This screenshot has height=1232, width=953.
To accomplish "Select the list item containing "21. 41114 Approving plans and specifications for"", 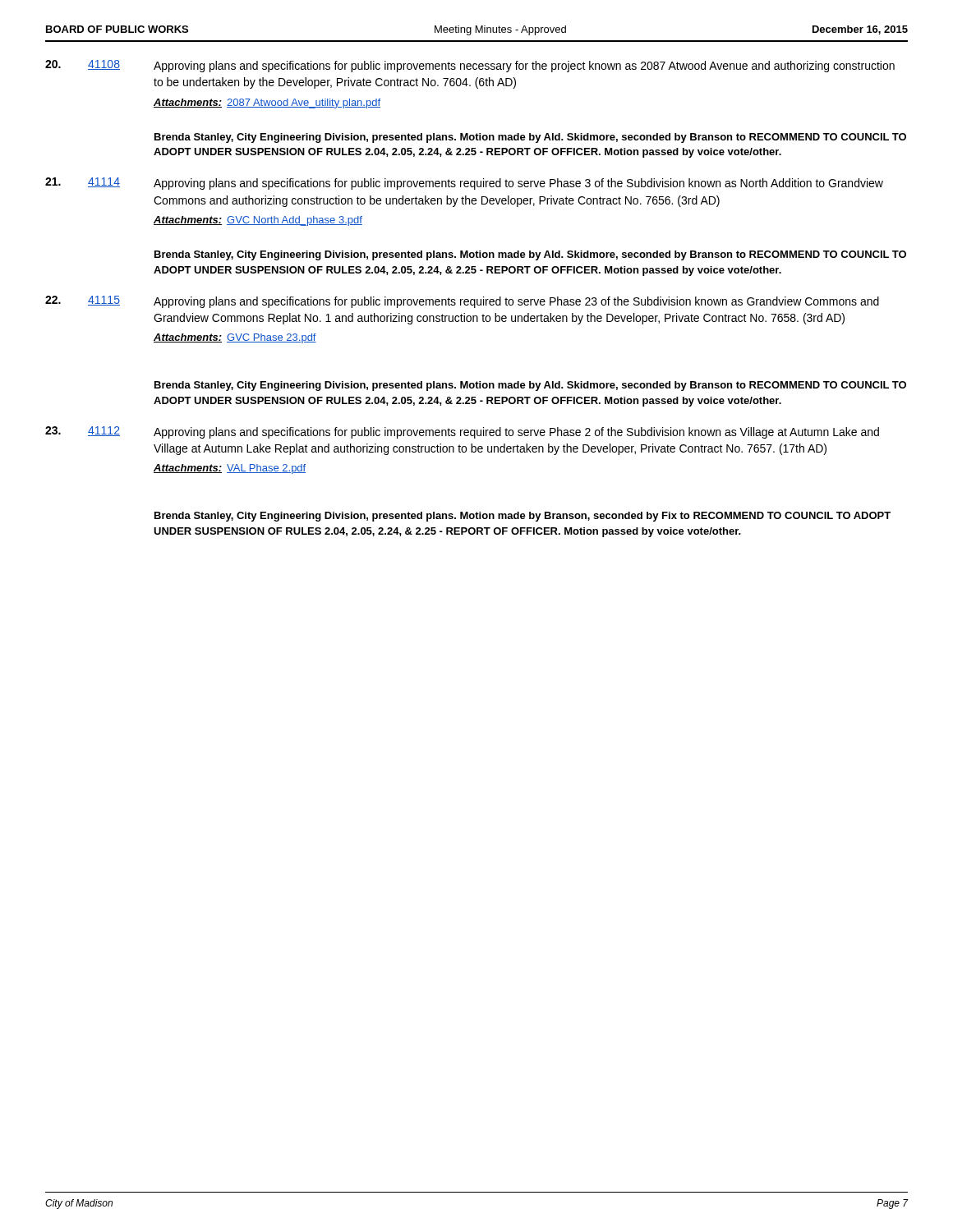I will click(464, 184).
